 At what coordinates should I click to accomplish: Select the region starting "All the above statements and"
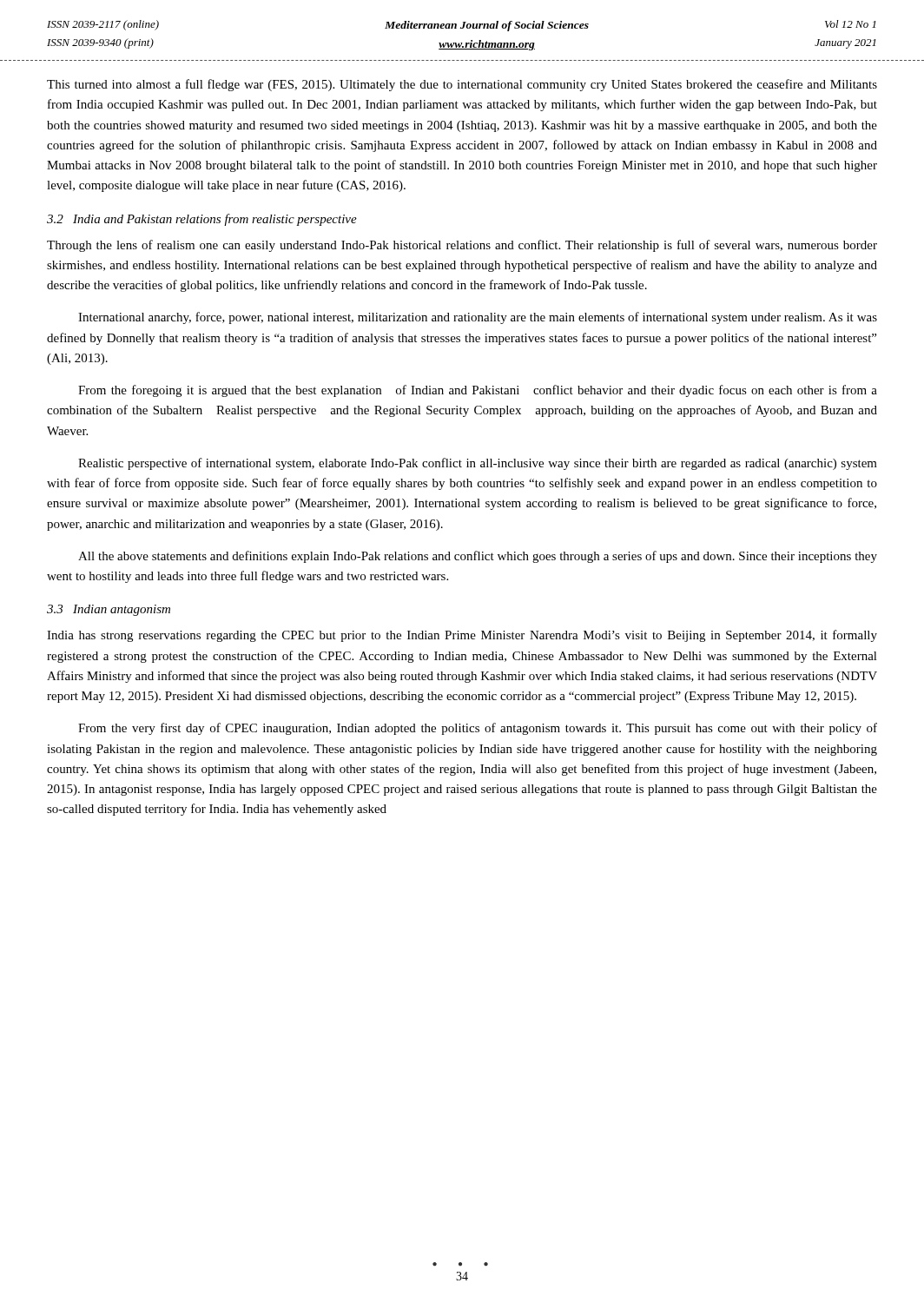coord(462,567)
